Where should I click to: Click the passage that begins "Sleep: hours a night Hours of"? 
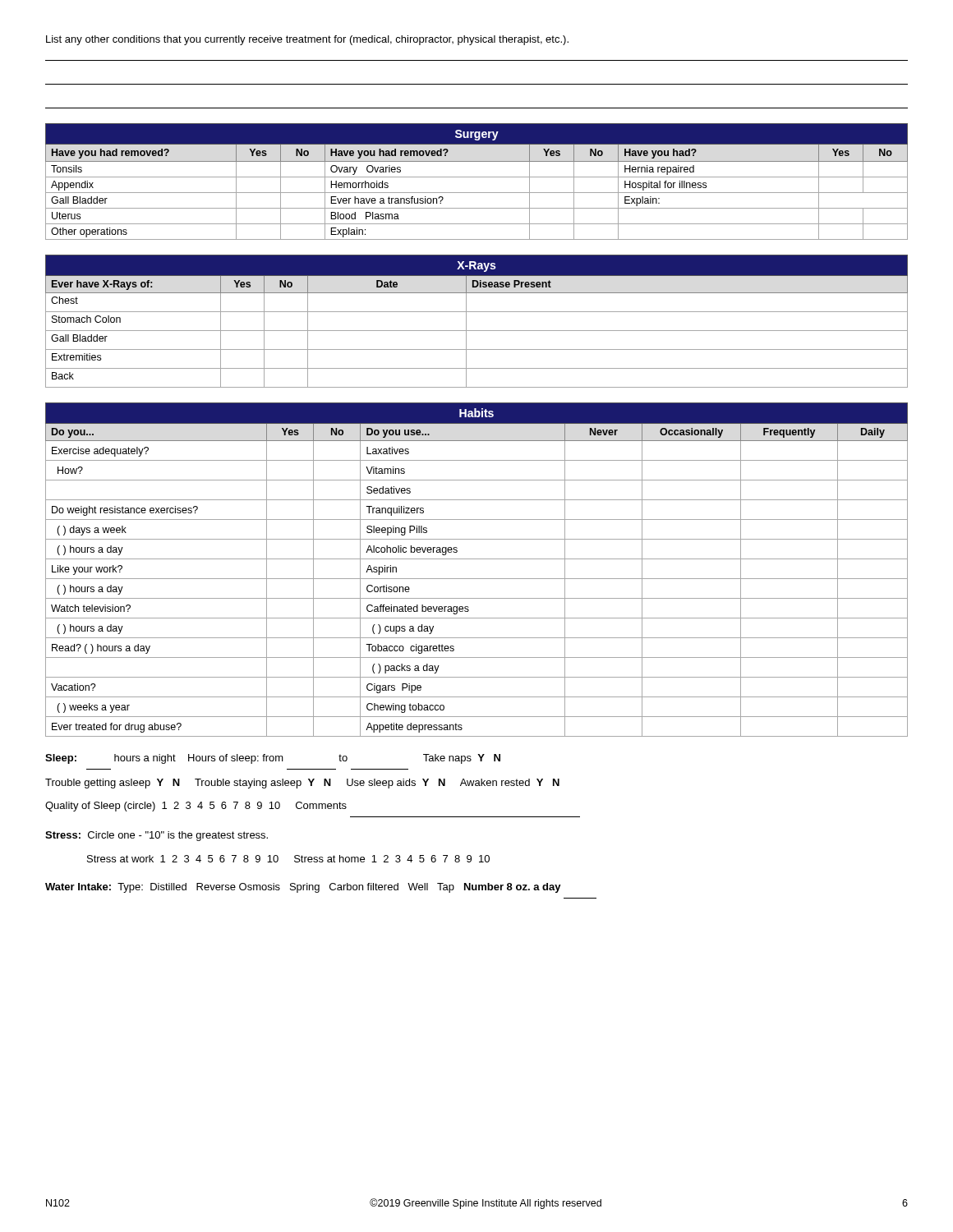click(273, 759)
